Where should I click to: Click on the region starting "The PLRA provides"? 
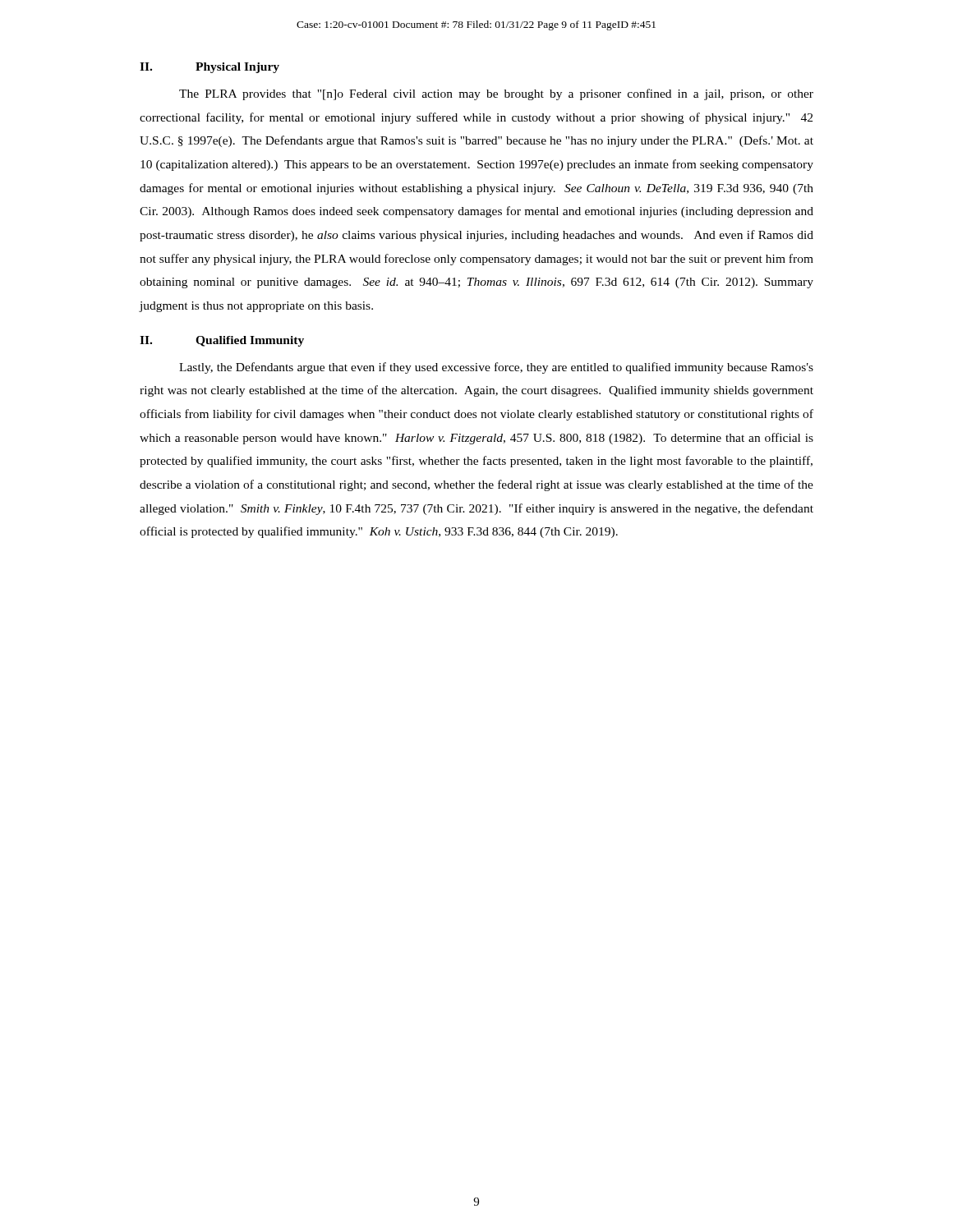[x=476, y=200]
